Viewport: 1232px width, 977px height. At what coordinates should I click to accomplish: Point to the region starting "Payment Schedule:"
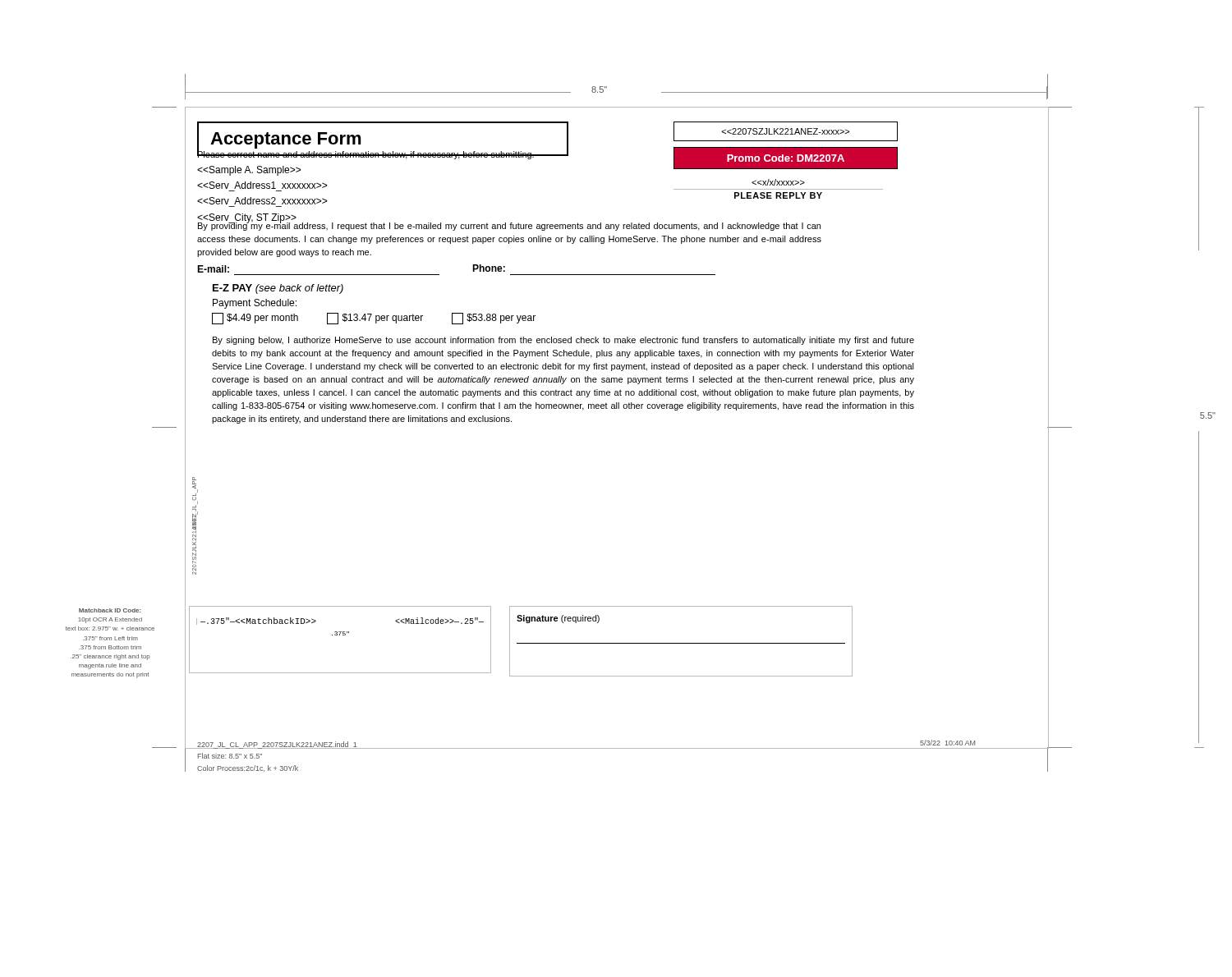click(255, 303)
